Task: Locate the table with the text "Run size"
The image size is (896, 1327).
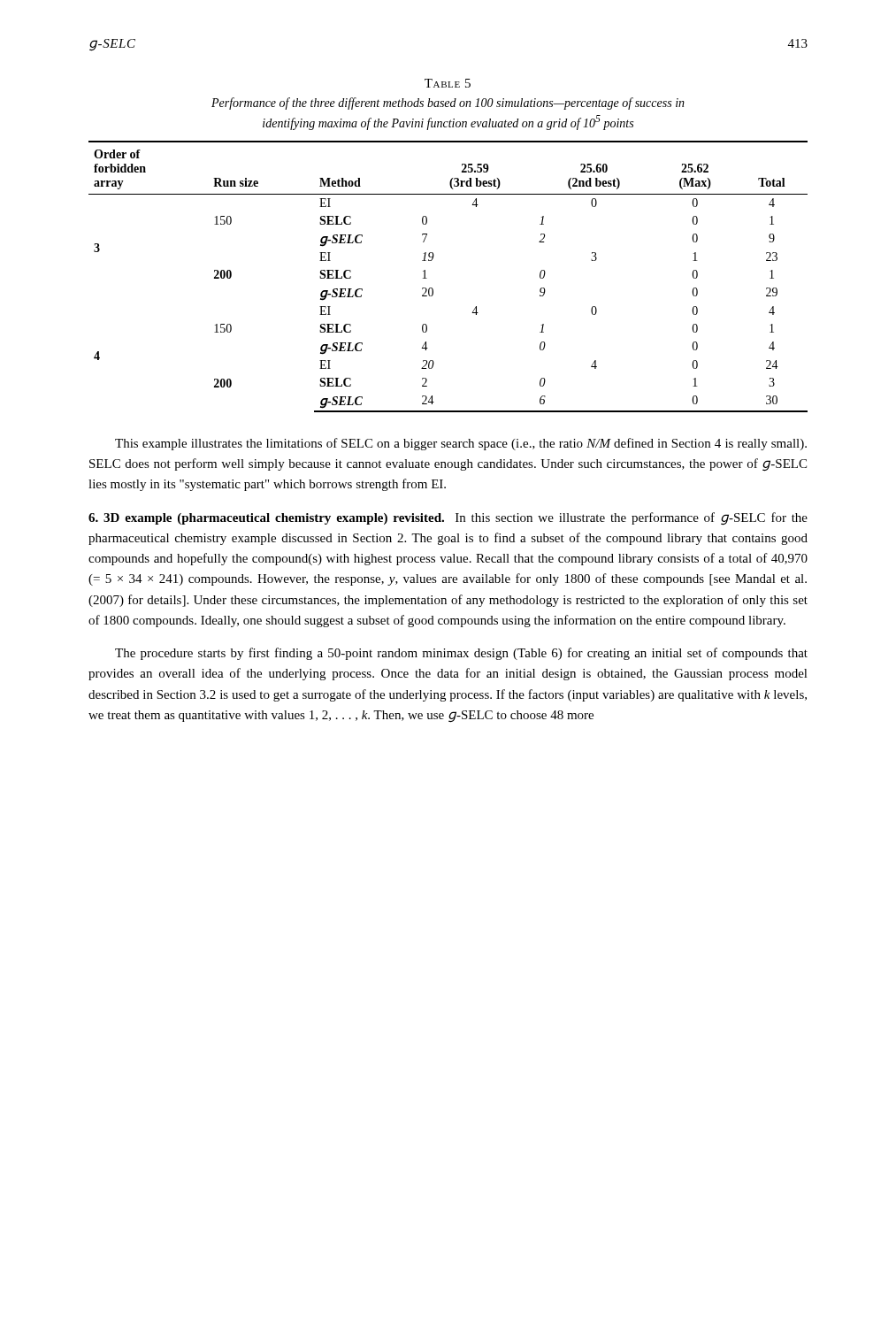Action: click(x=448, y=276)
